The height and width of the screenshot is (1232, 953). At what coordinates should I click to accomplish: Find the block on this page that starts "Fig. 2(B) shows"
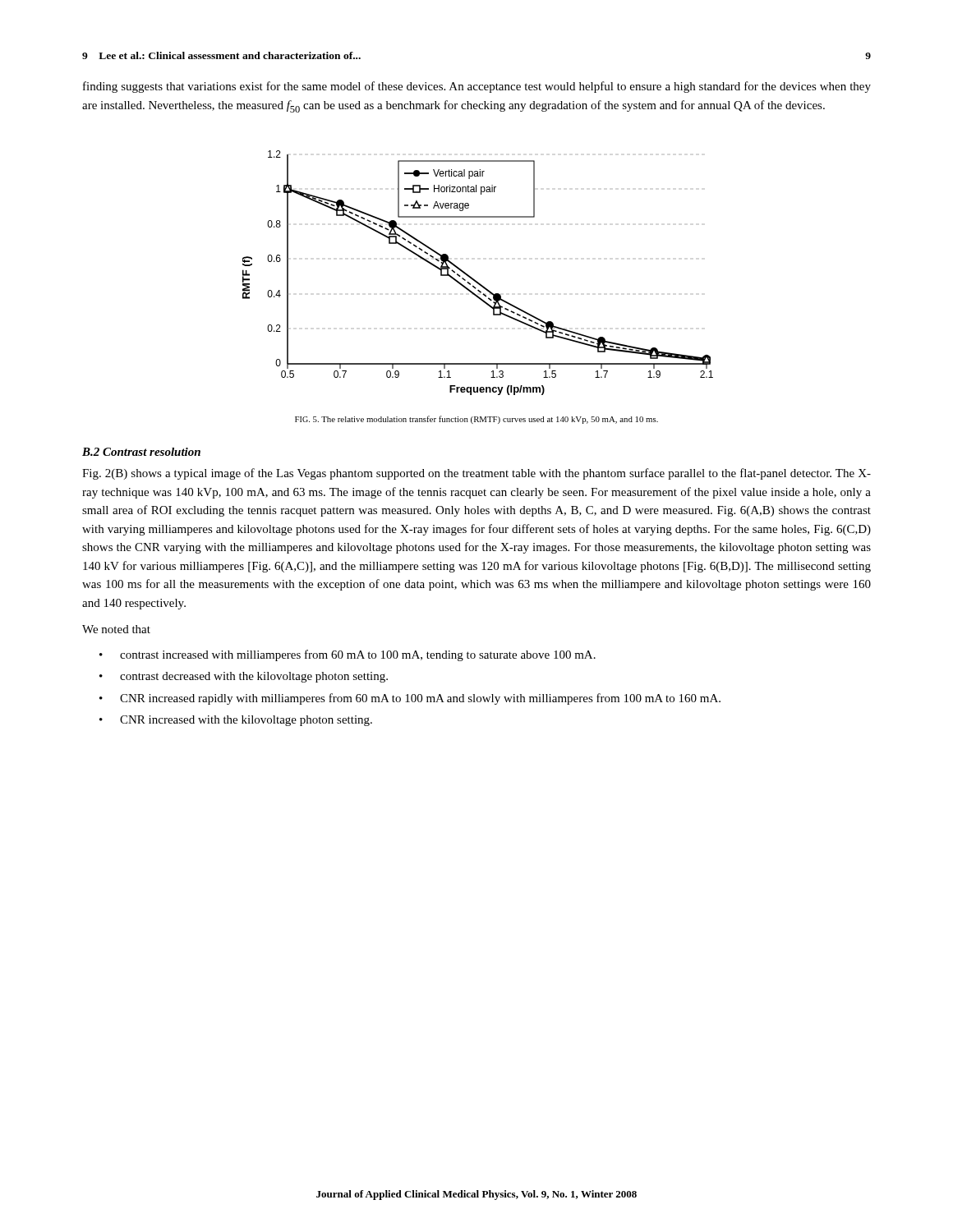[x=476, y=538]
